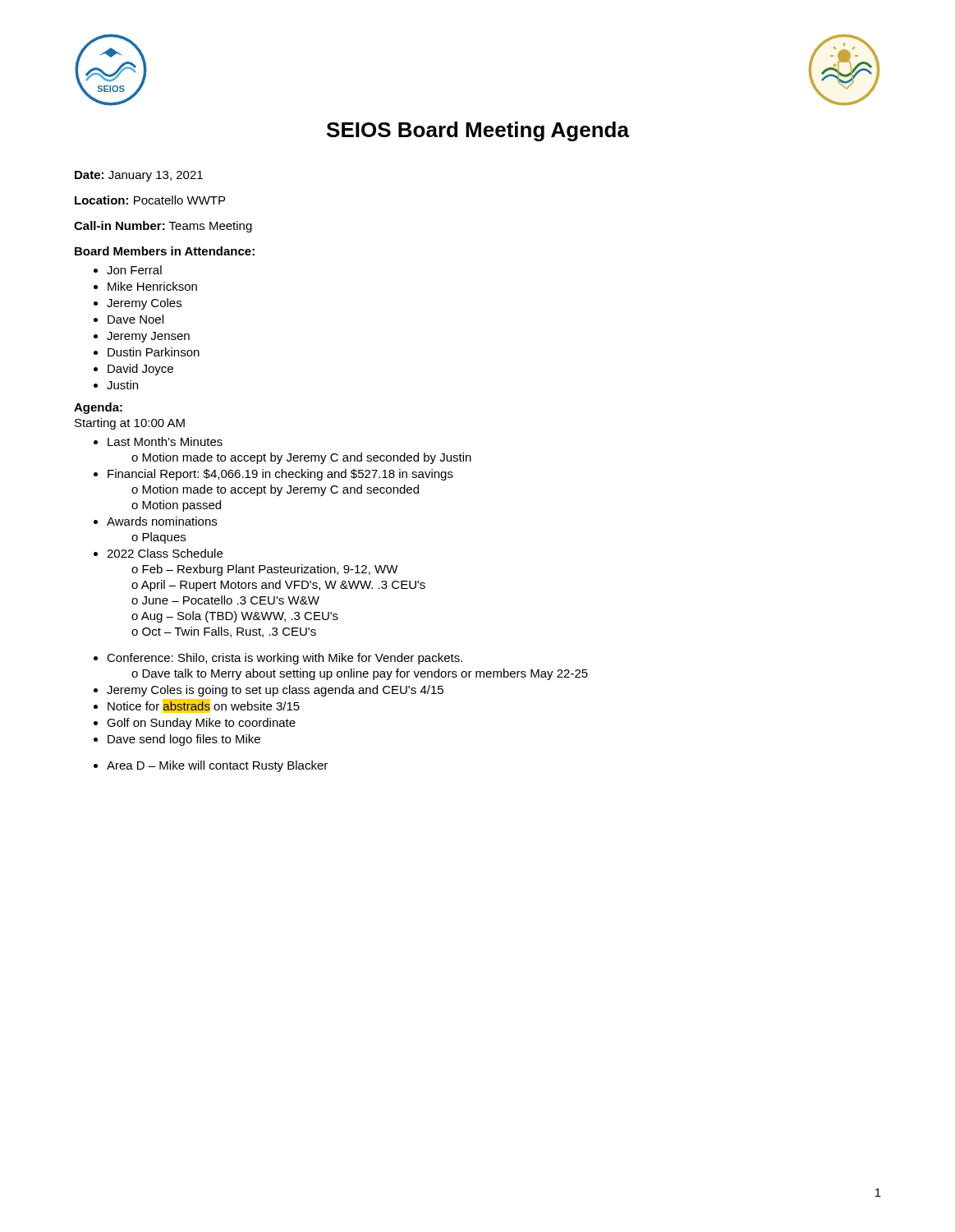
Task: Select the text block starting "Golf on Sunday"
Action: (201, 722)
